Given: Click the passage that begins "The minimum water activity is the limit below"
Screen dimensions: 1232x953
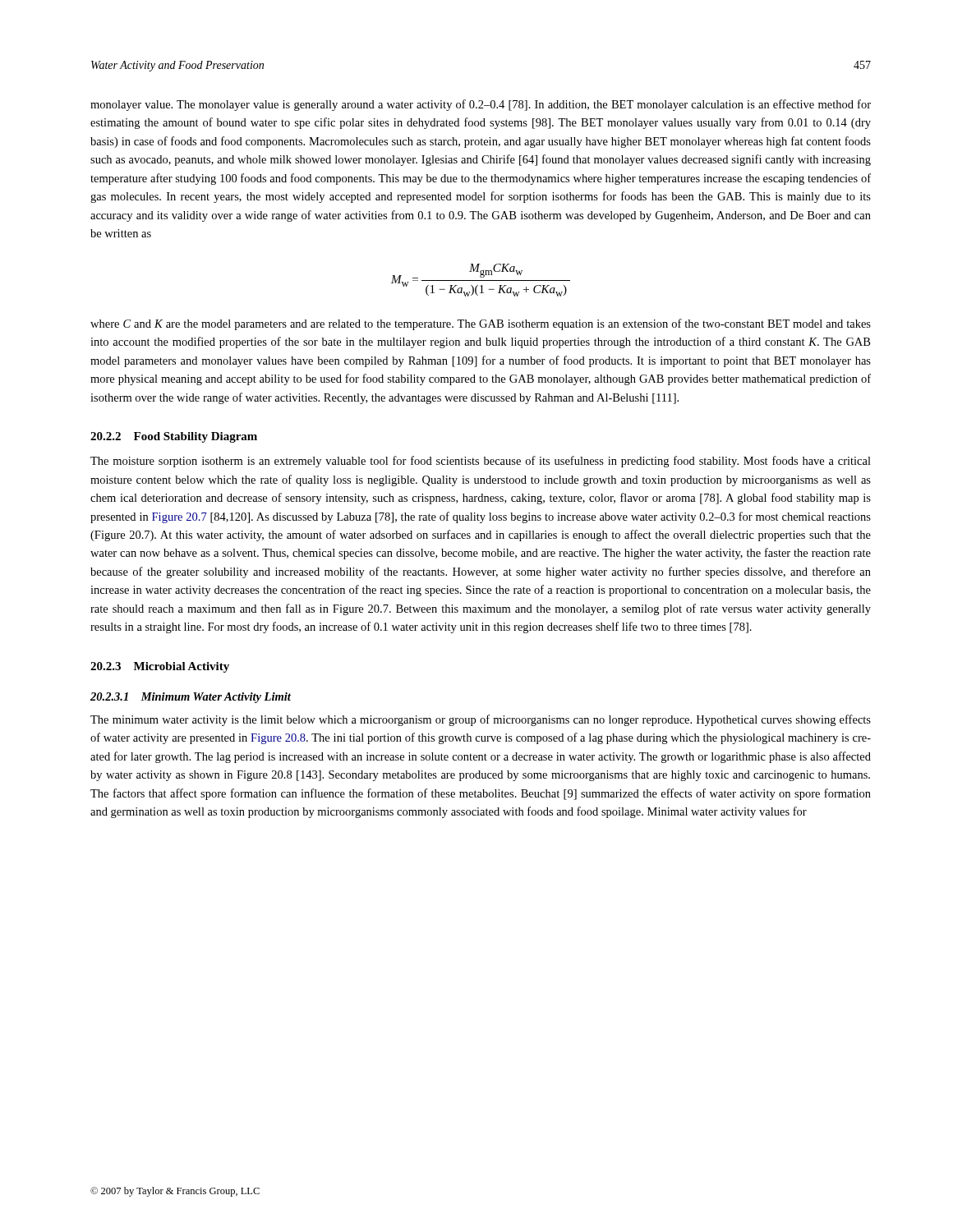Looking at the screenshot, I should pyautogui.click(x=481, y=765).
